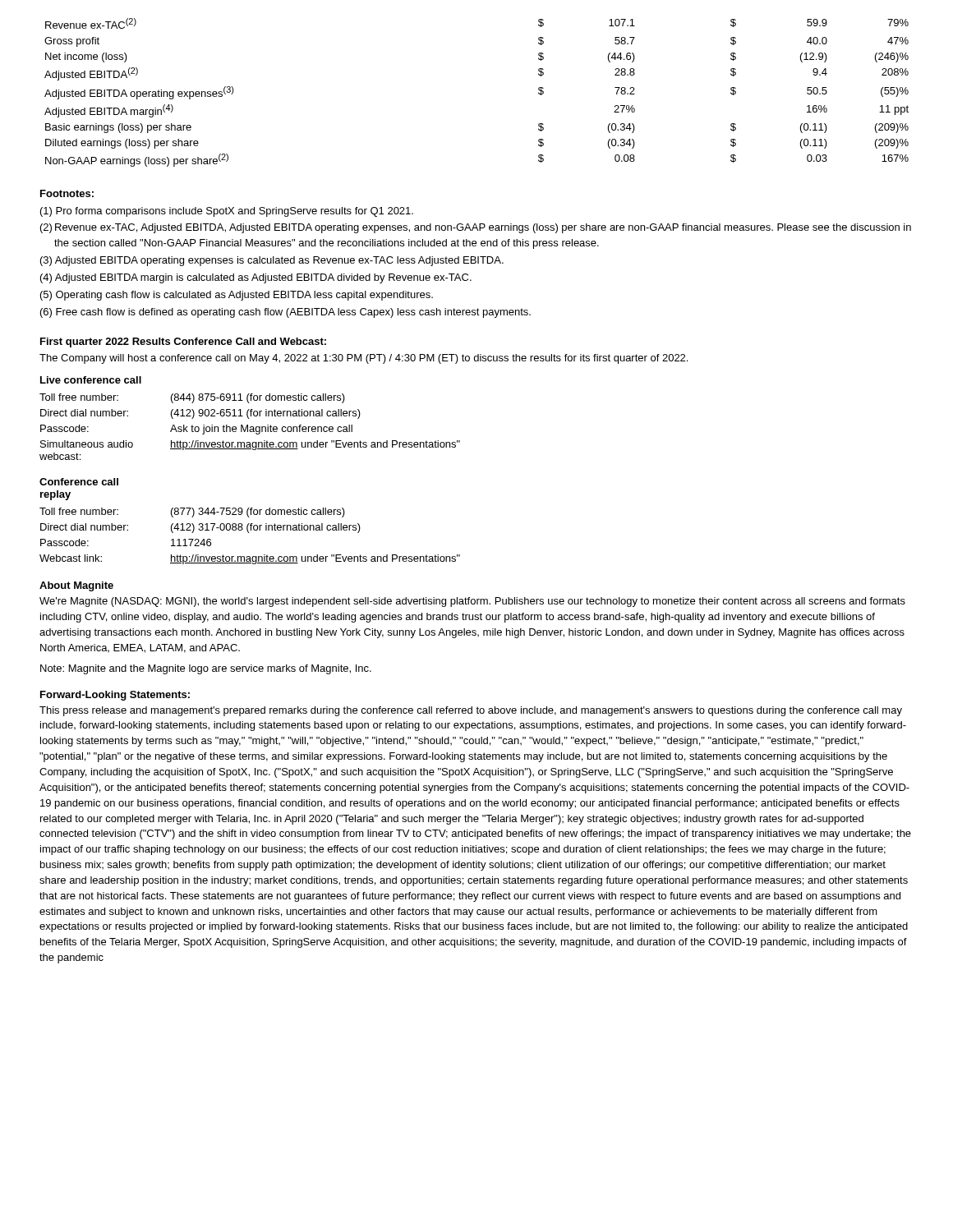The width and height of the screenshot is (953, 1232).
Task: Find the list item containing "(6) Free cash"
Action: point(285,311)
